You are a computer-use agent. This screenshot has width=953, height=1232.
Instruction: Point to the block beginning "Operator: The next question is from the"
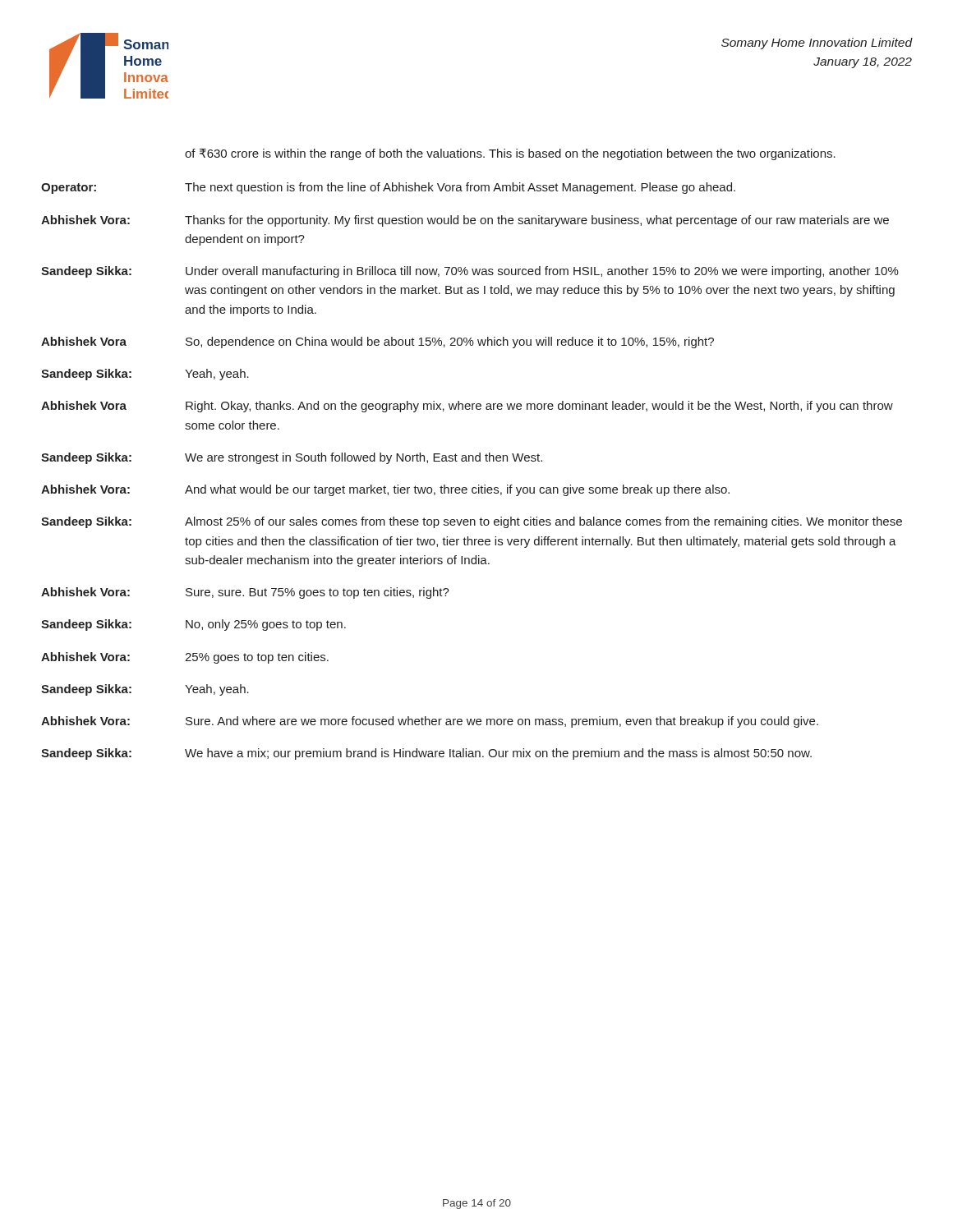click(x=476, y=187)
